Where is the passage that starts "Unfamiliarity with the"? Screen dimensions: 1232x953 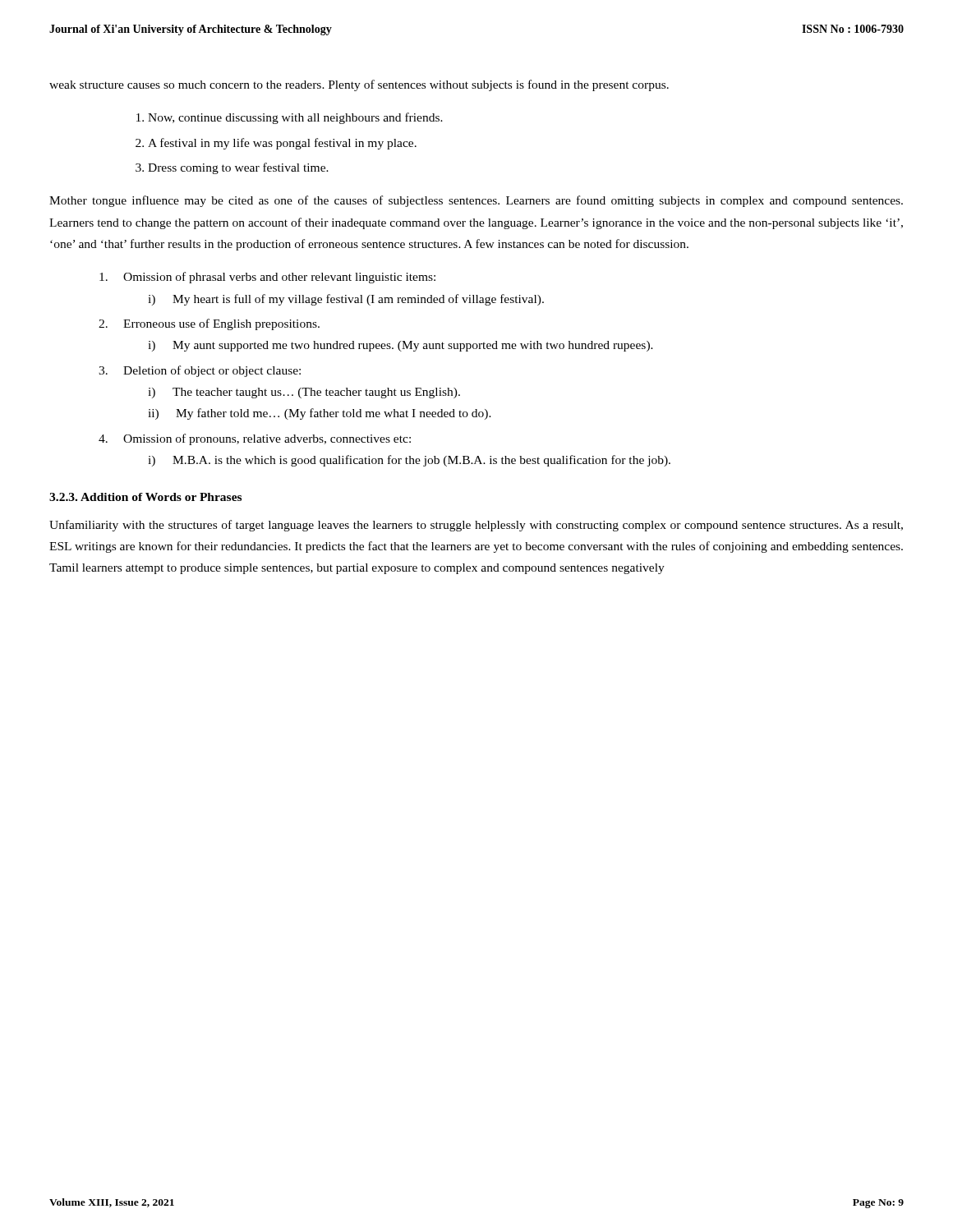[x=476, y=546]
